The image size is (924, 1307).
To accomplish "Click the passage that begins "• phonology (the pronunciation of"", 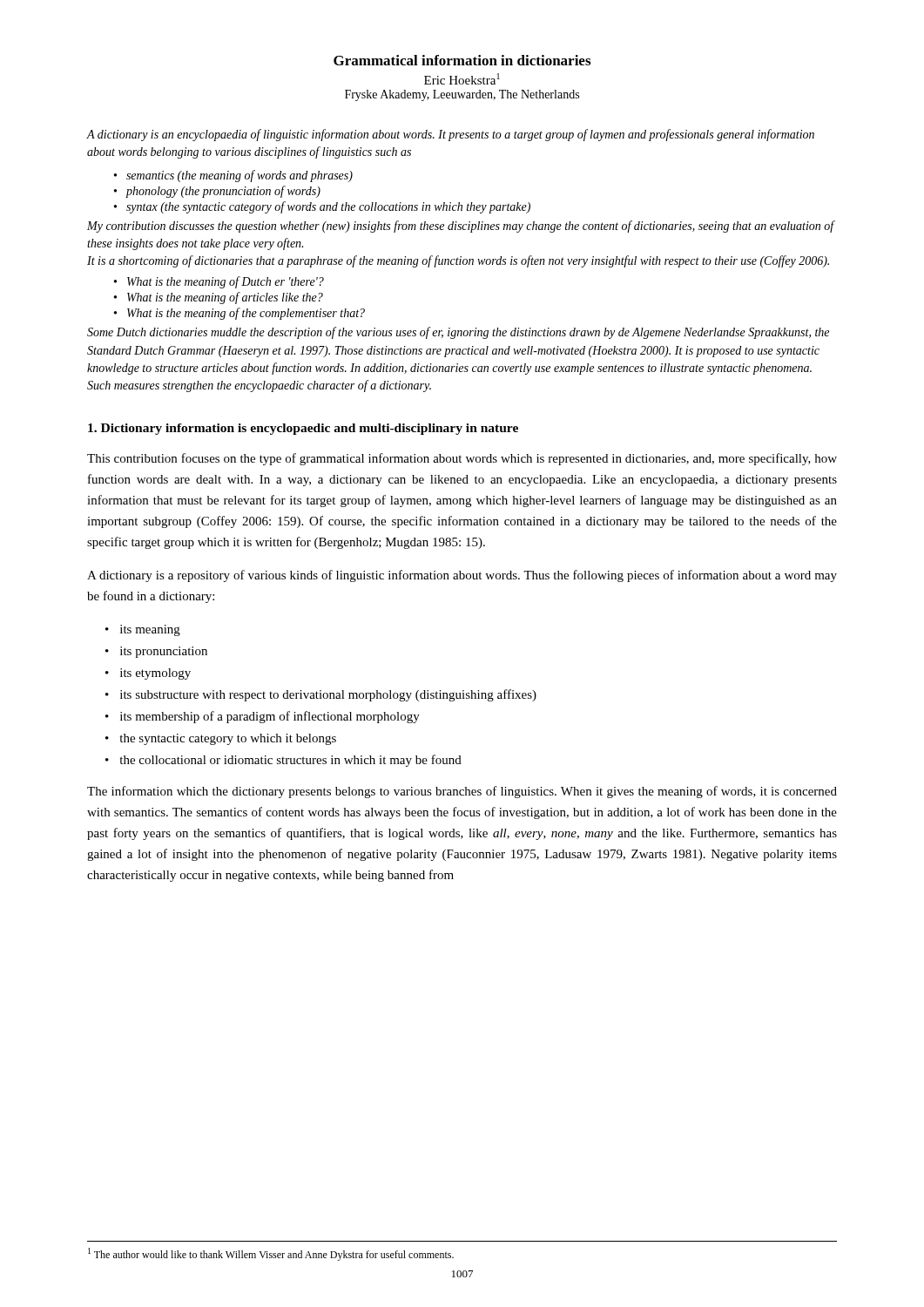I will tap(217, 191).
